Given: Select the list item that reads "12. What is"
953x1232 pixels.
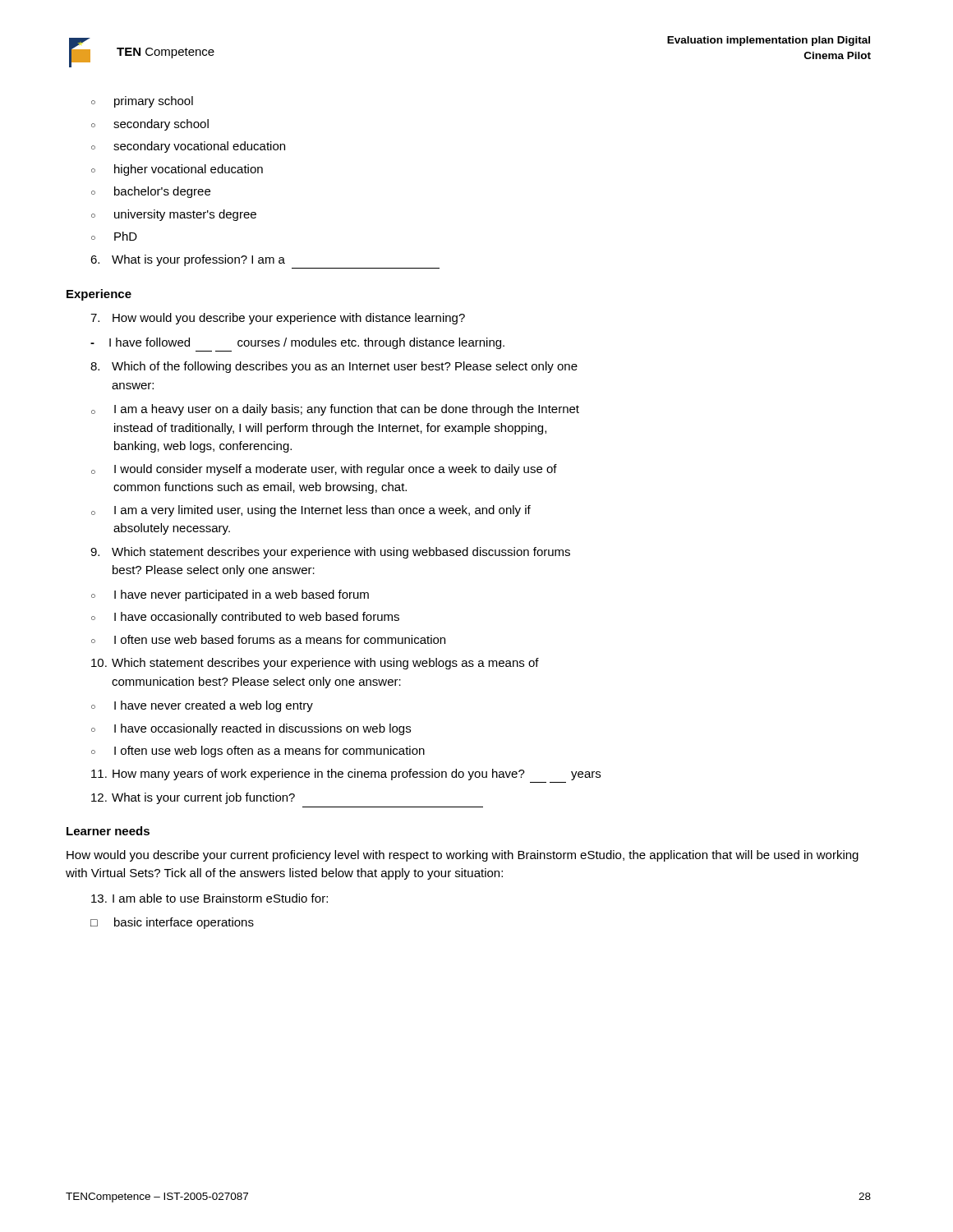Looking at the screenshot, I should pyautogui.click(x=287, y=798).
